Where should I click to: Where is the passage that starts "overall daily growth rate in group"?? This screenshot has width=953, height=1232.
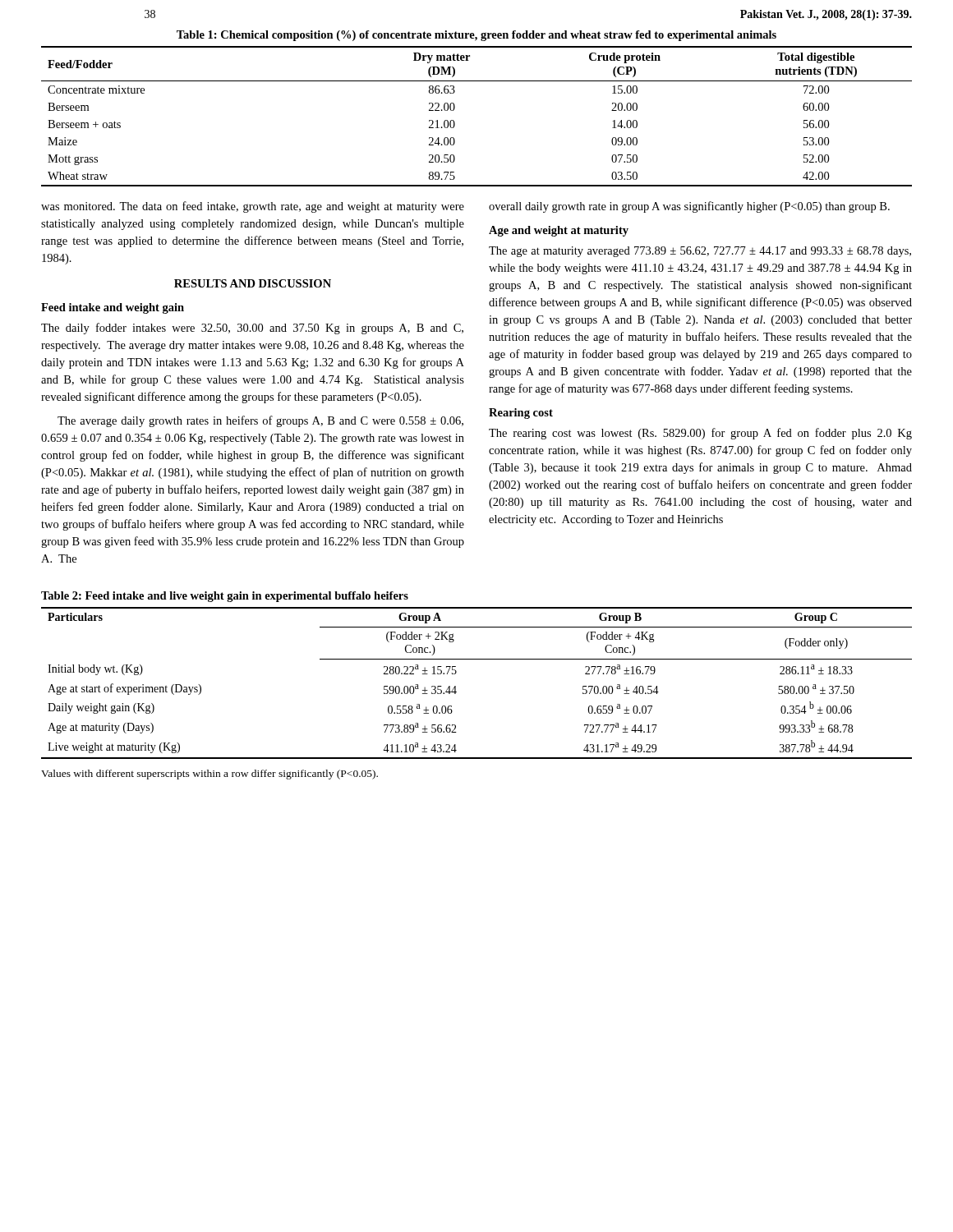tap(700, 207)
